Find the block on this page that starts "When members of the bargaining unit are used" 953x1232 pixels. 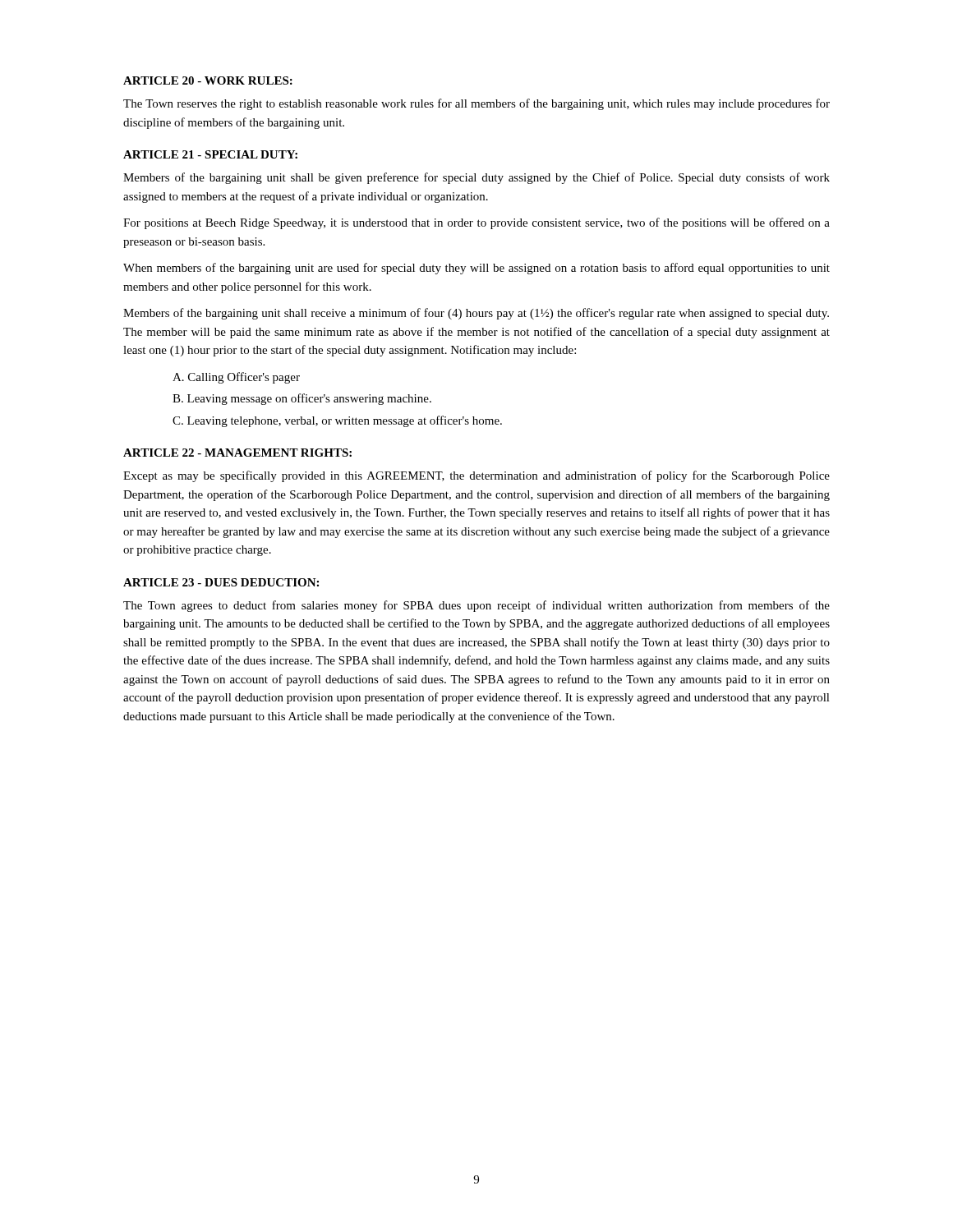click(x=476, y=277)
